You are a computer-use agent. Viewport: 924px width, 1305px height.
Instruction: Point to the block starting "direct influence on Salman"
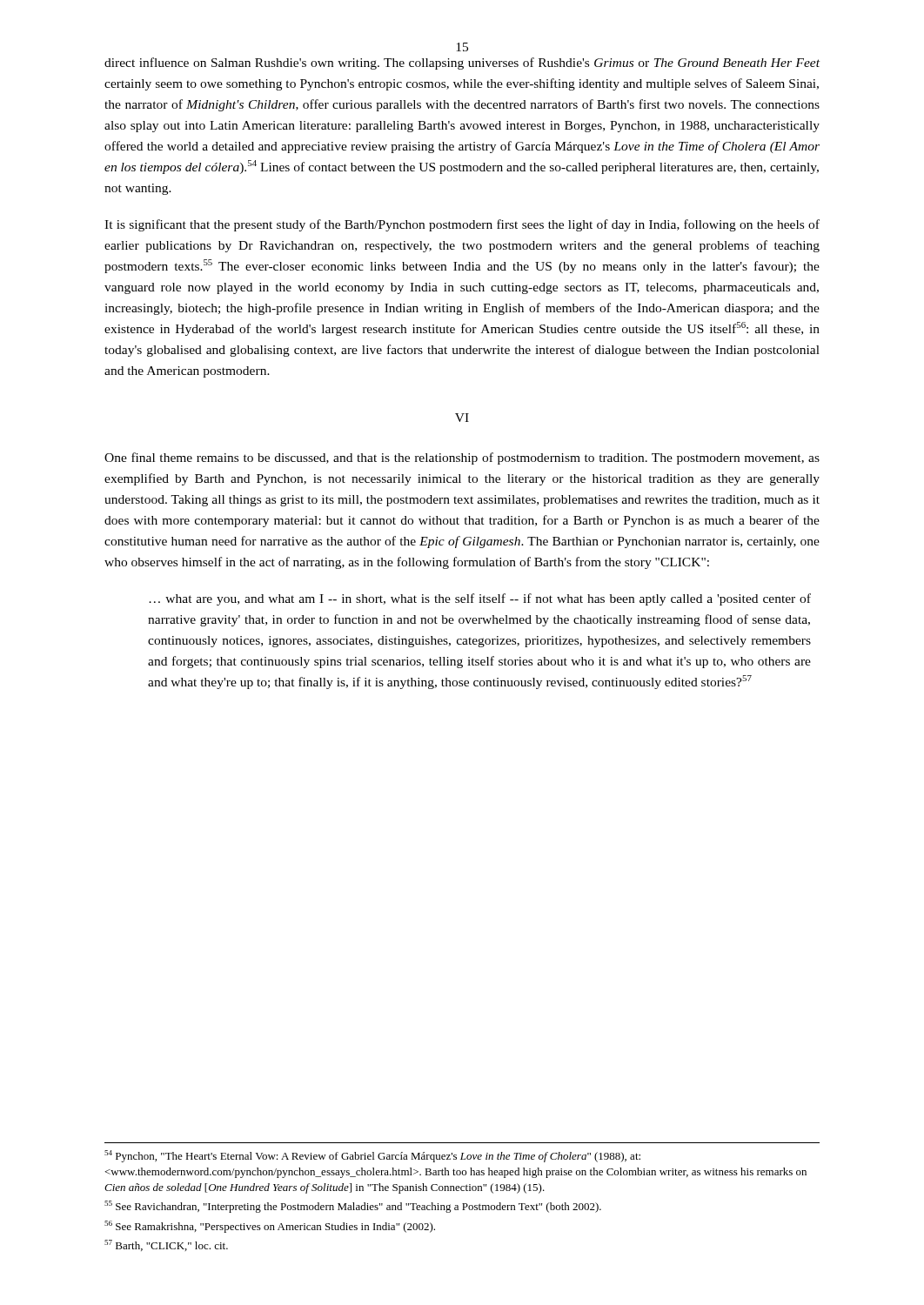pyautogui.click(x=462, y=125)
